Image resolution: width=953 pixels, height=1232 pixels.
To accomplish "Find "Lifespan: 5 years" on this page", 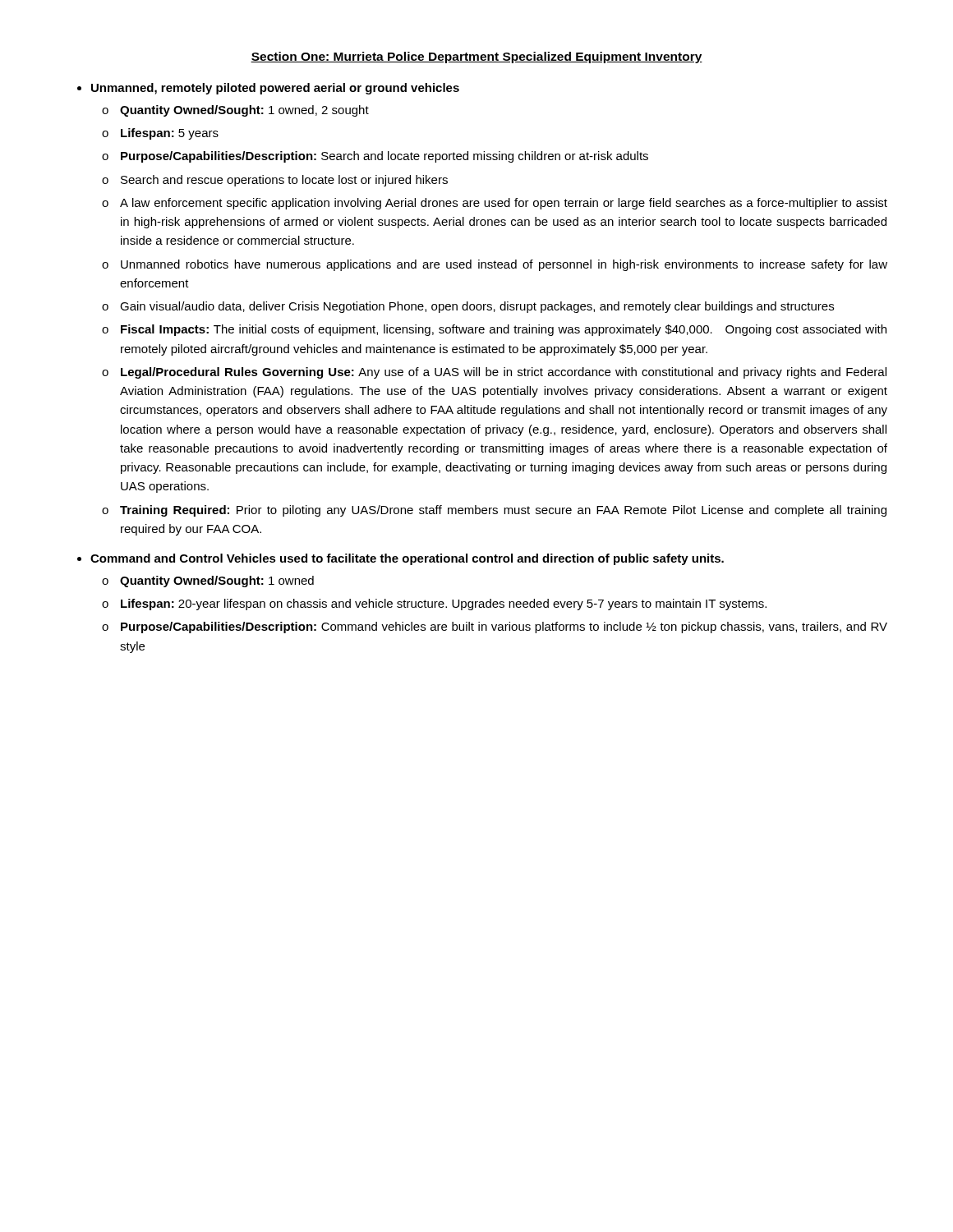I will click(169, 133).
